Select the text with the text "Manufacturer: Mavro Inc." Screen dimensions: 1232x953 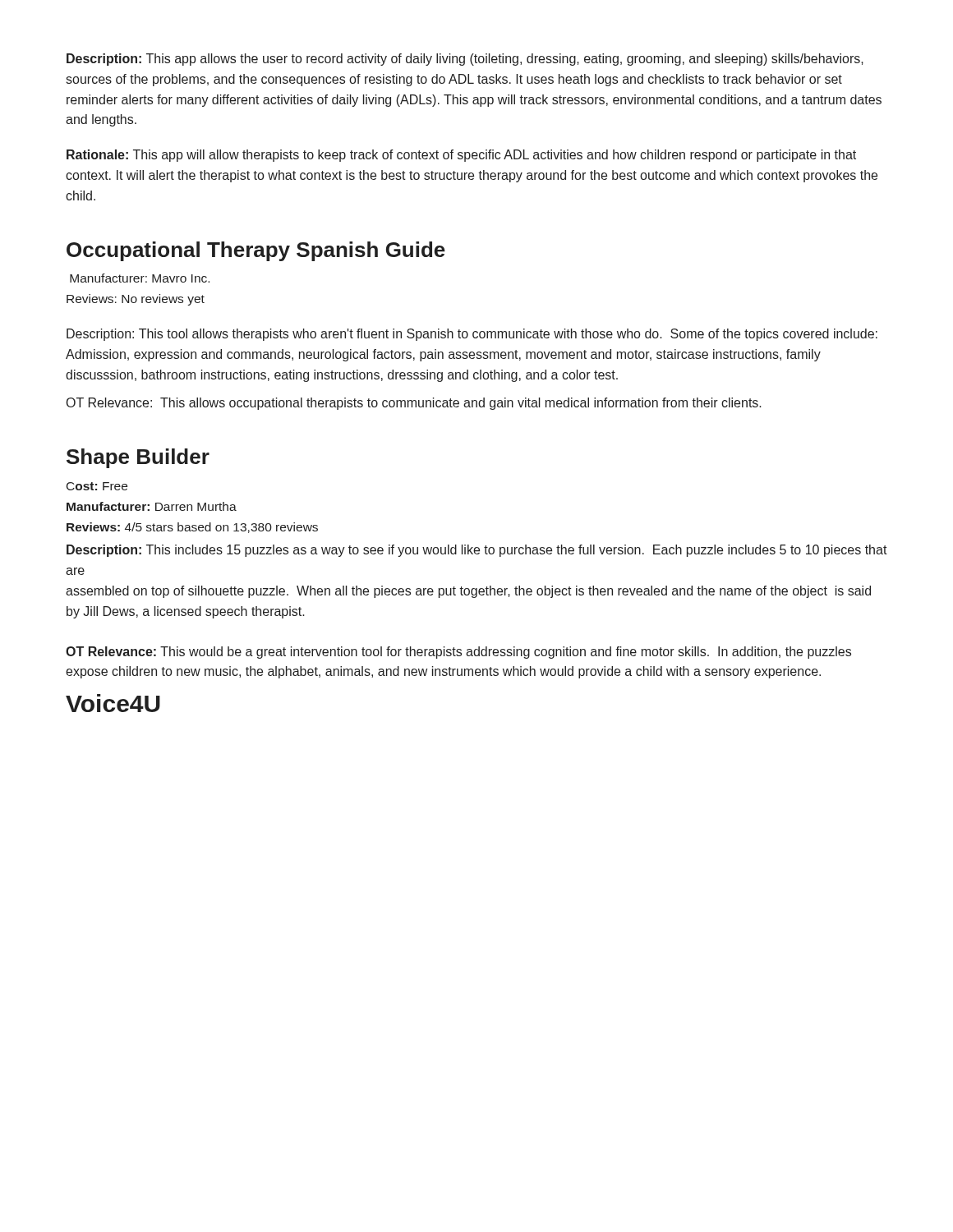click(x=138, y=278)
